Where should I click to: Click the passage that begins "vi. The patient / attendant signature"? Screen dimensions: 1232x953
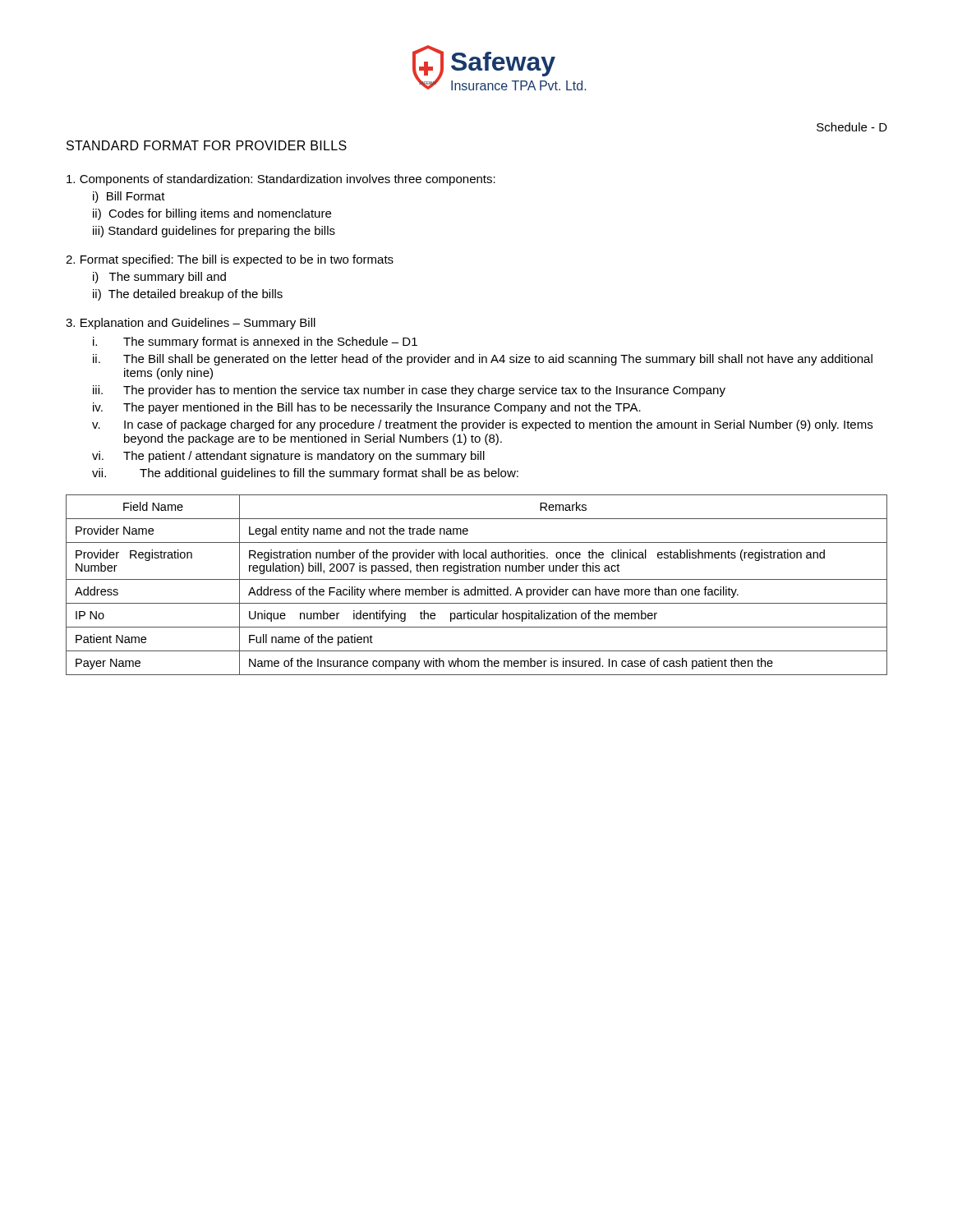pos(476,455)
